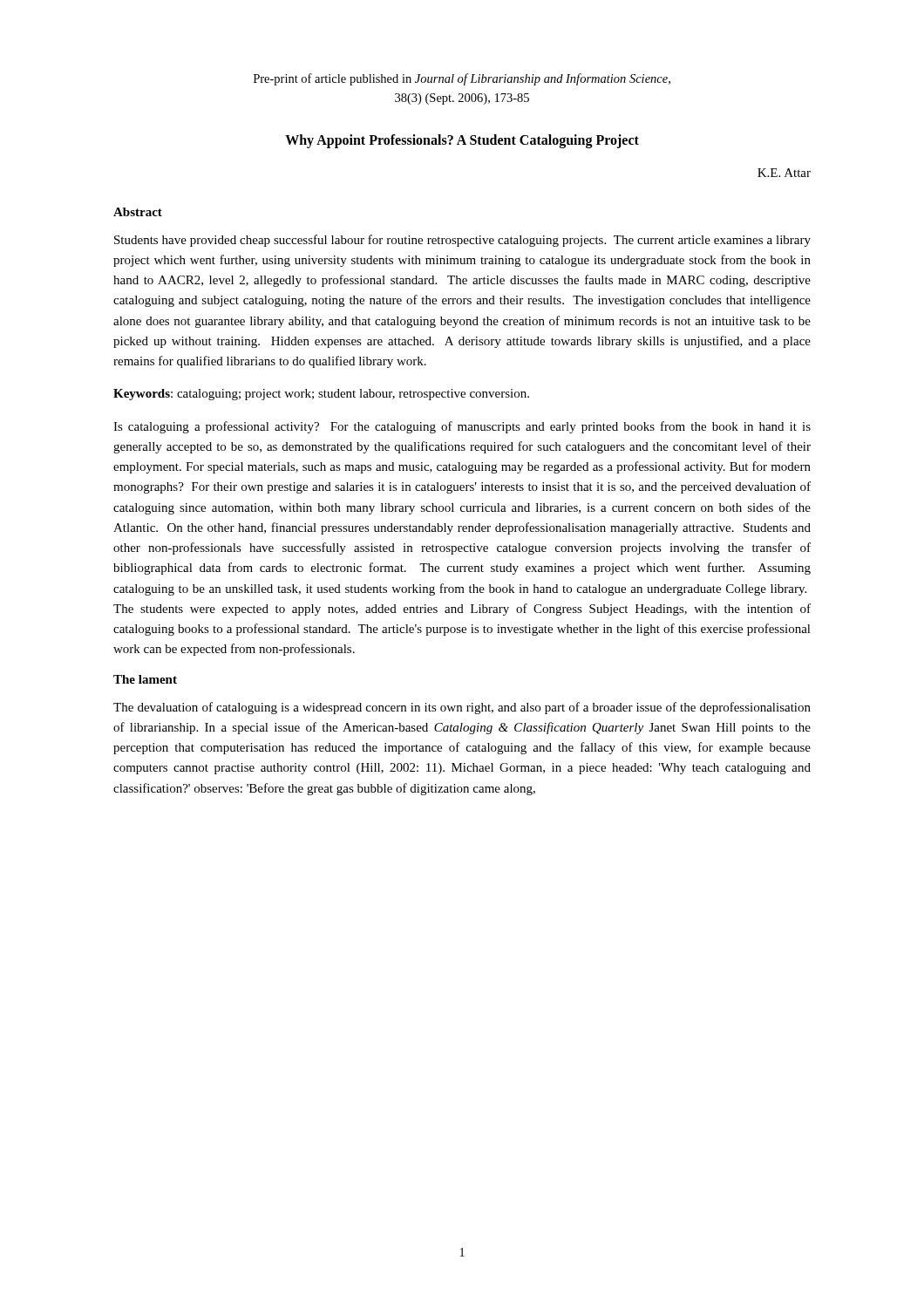The image size is (924, 1308).
Task: Locate the text starting "Why Appoint Professionals?"
Action: tap(462, 139)
